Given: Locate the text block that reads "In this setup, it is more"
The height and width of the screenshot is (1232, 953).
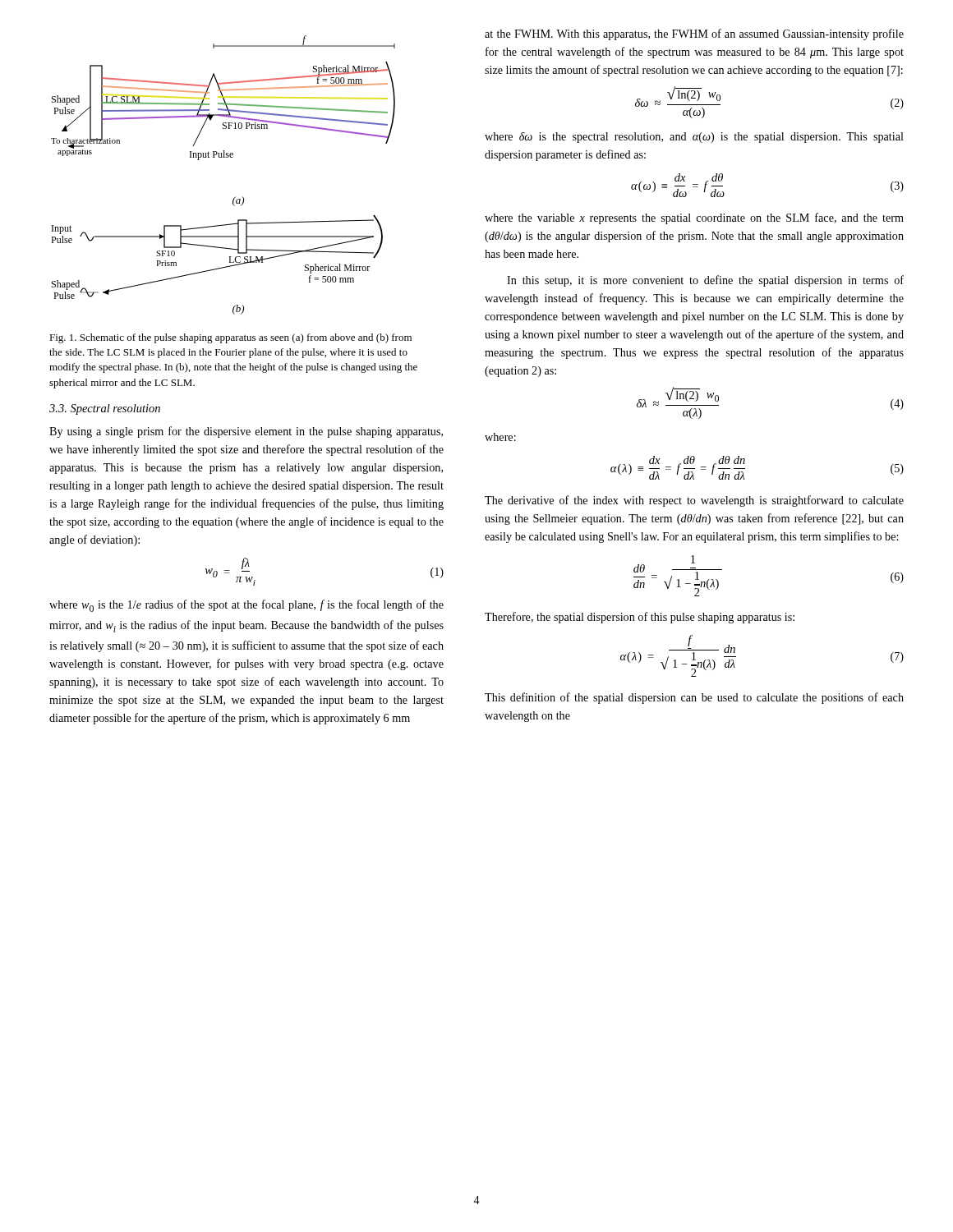Looking at the screenshot, I should 694,325.
